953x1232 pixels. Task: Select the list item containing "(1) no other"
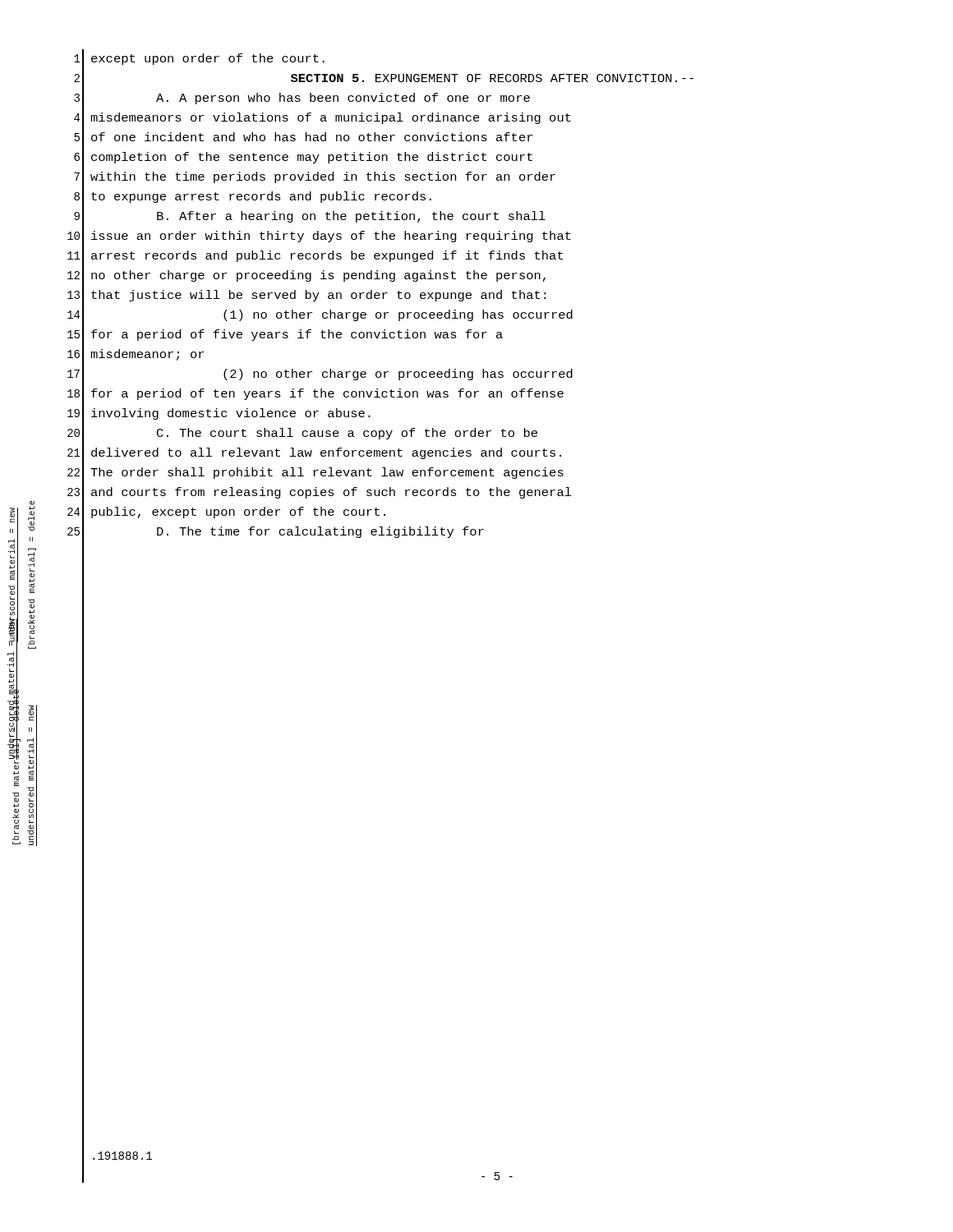(x=493, y=335)
